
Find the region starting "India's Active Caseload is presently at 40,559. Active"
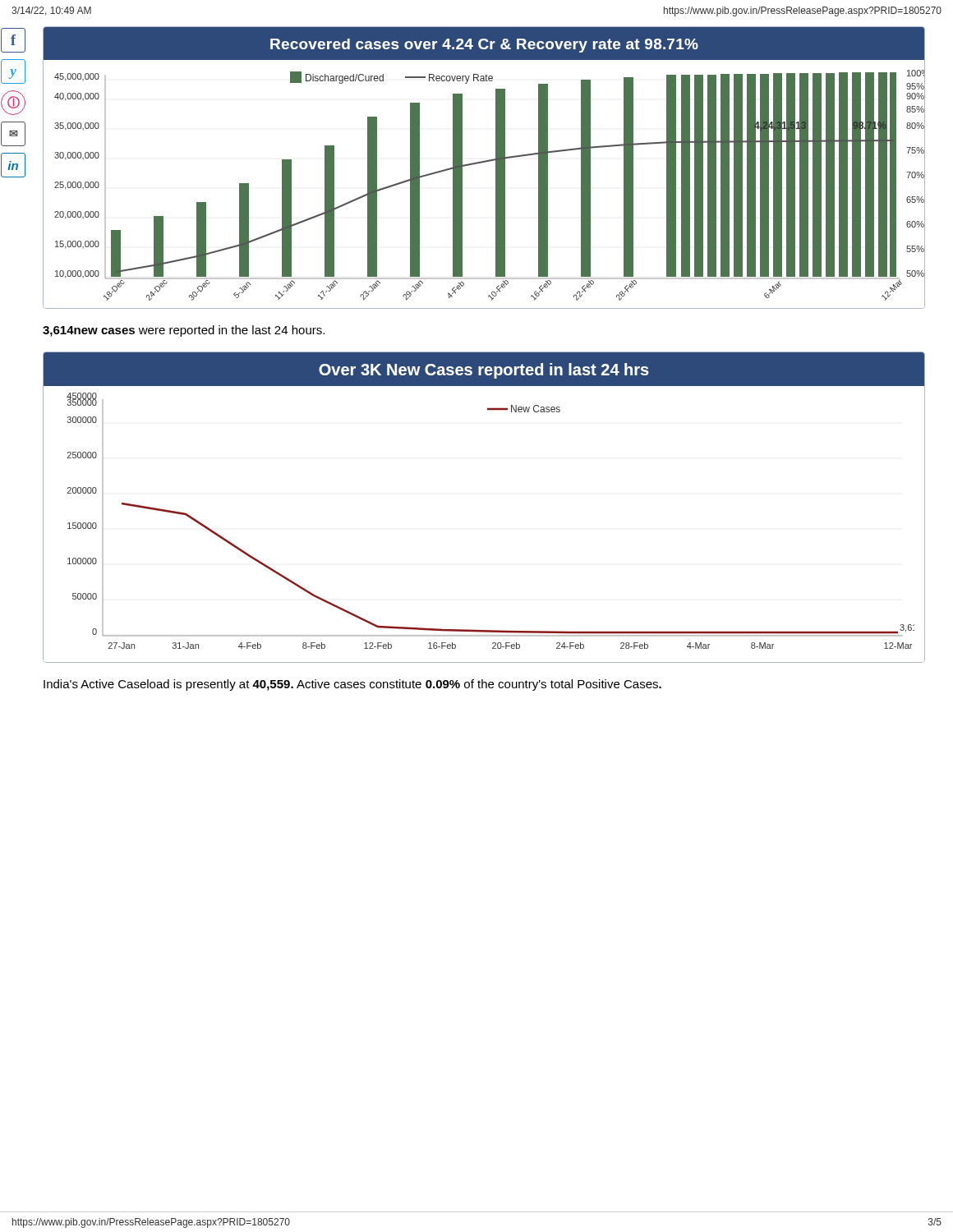click(352, 684)
